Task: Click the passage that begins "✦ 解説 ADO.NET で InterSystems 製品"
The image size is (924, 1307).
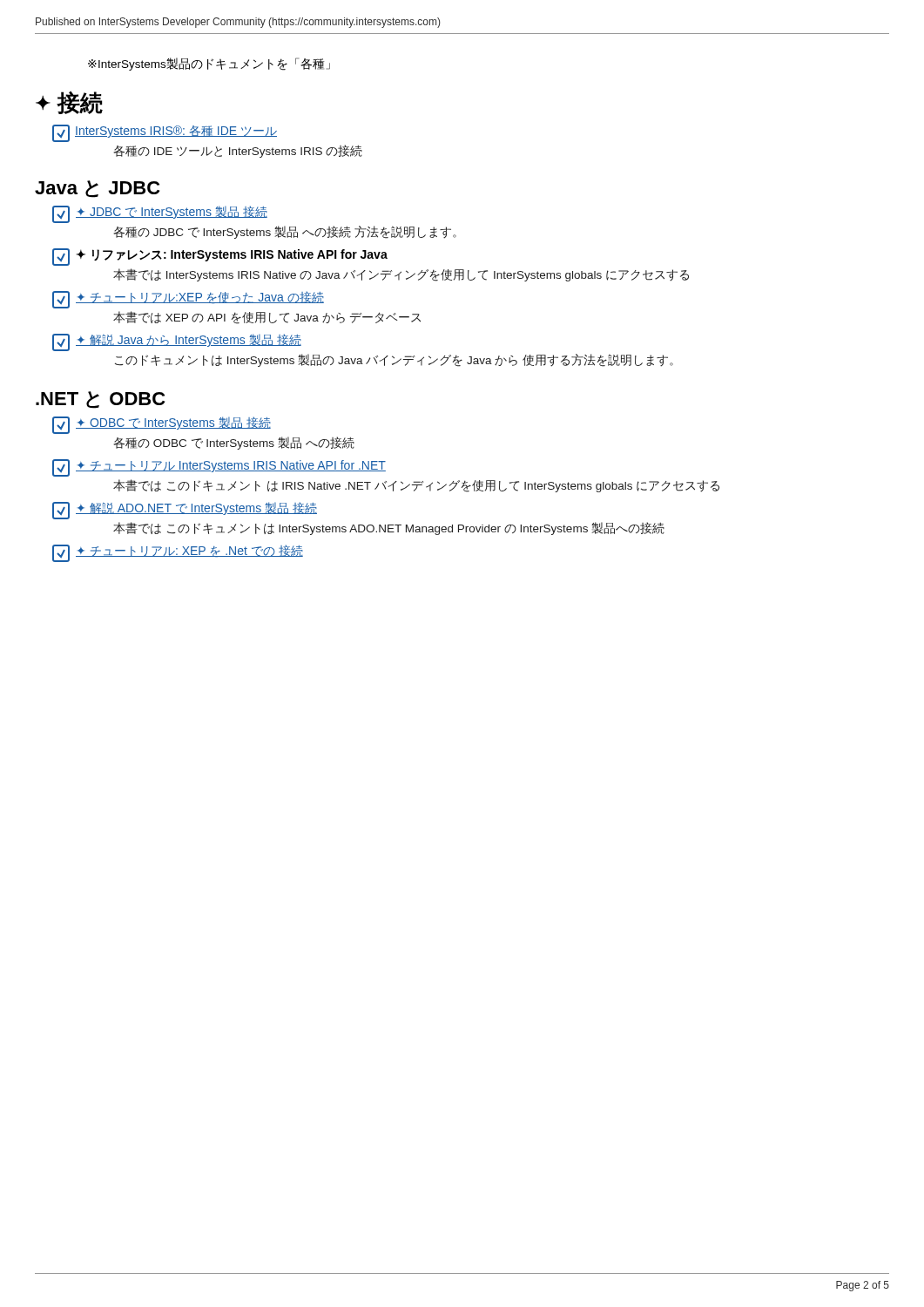Action: tap(185, 510)
